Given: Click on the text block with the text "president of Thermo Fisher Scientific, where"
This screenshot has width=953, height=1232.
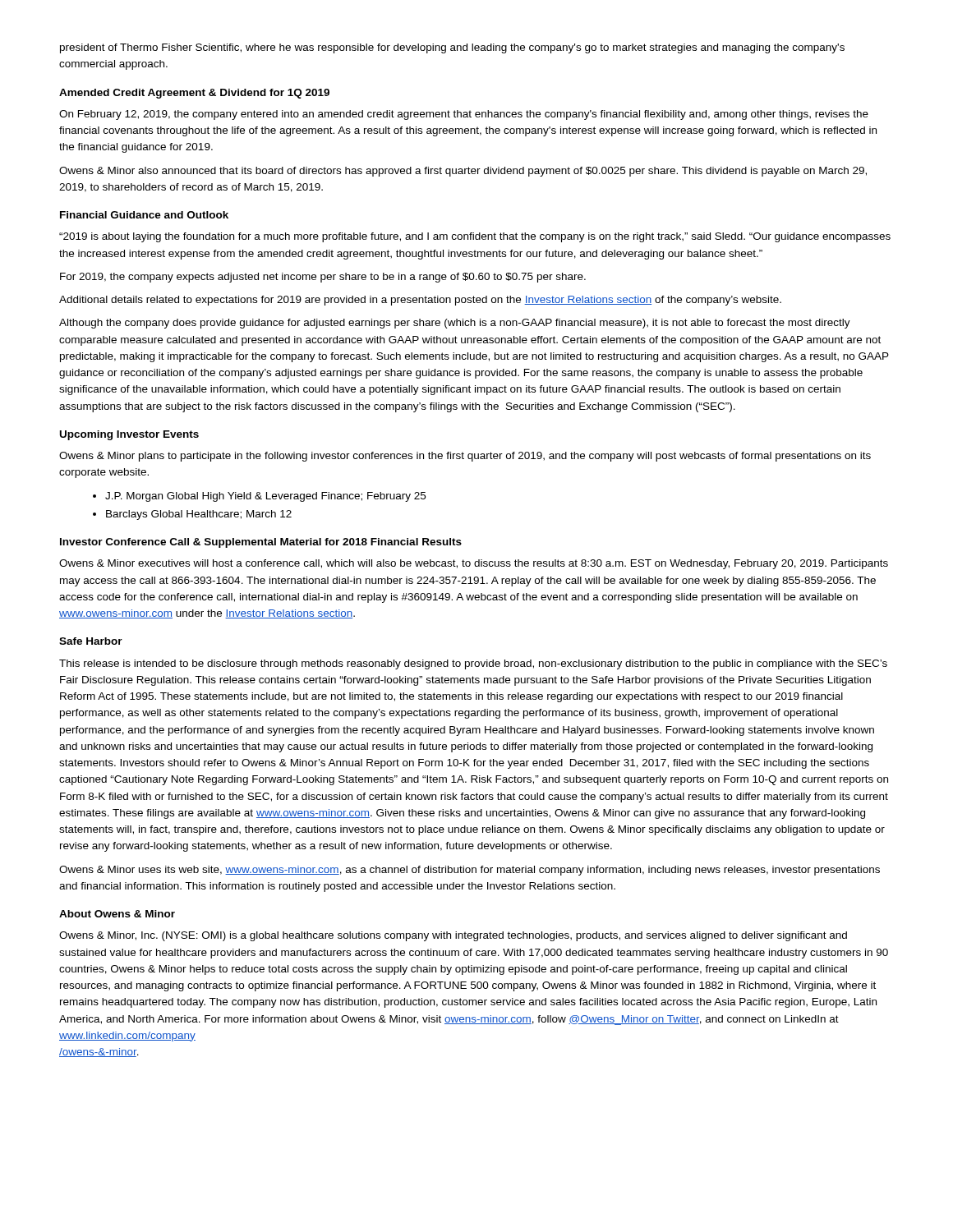Looking at the screenshot, I should (x=452, y=56).
